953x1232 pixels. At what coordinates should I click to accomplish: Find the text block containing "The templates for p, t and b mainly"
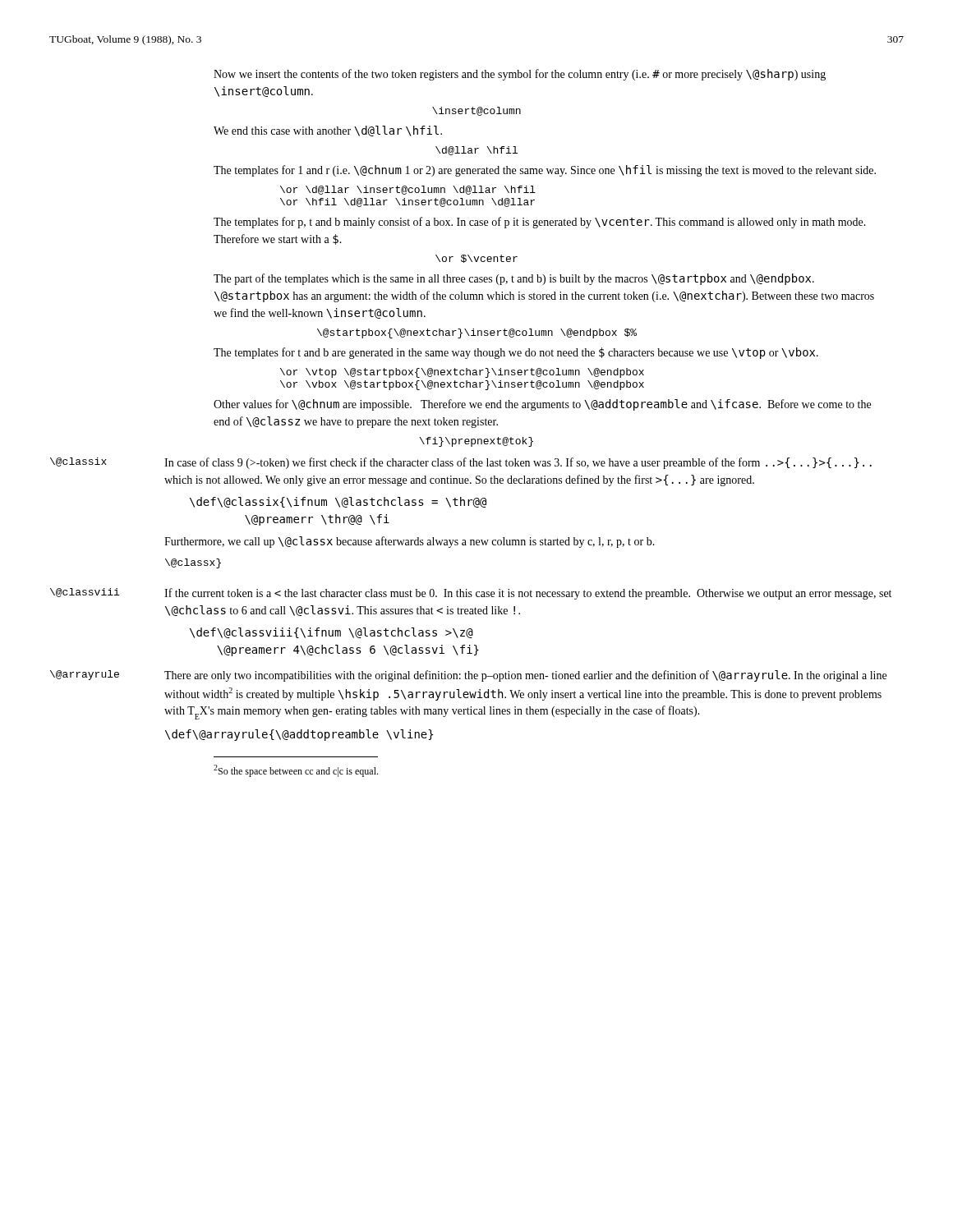pos(546,231)
